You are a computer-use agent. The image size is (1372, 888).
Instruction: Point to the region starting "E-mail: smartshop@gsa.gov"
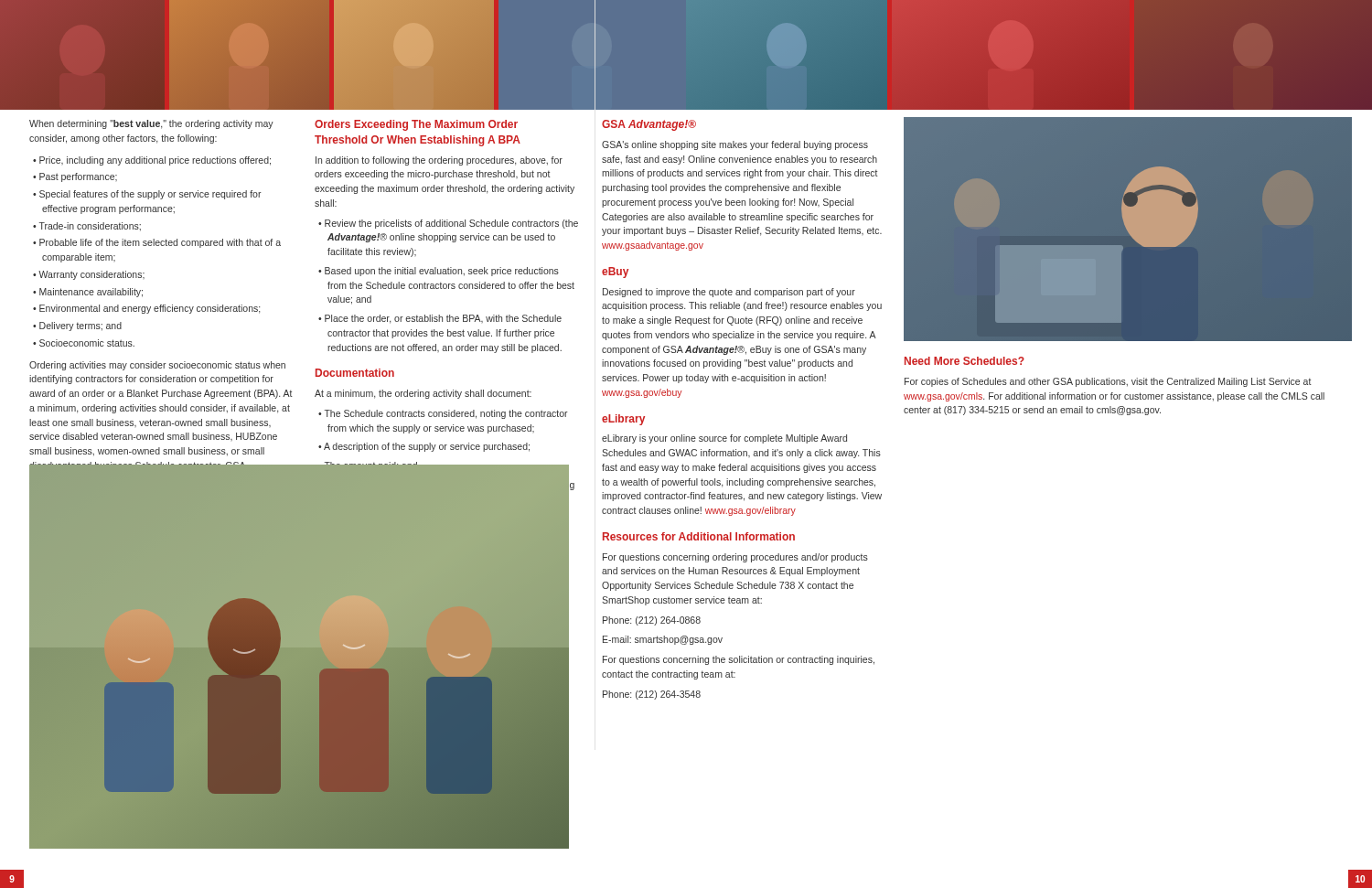662,640
